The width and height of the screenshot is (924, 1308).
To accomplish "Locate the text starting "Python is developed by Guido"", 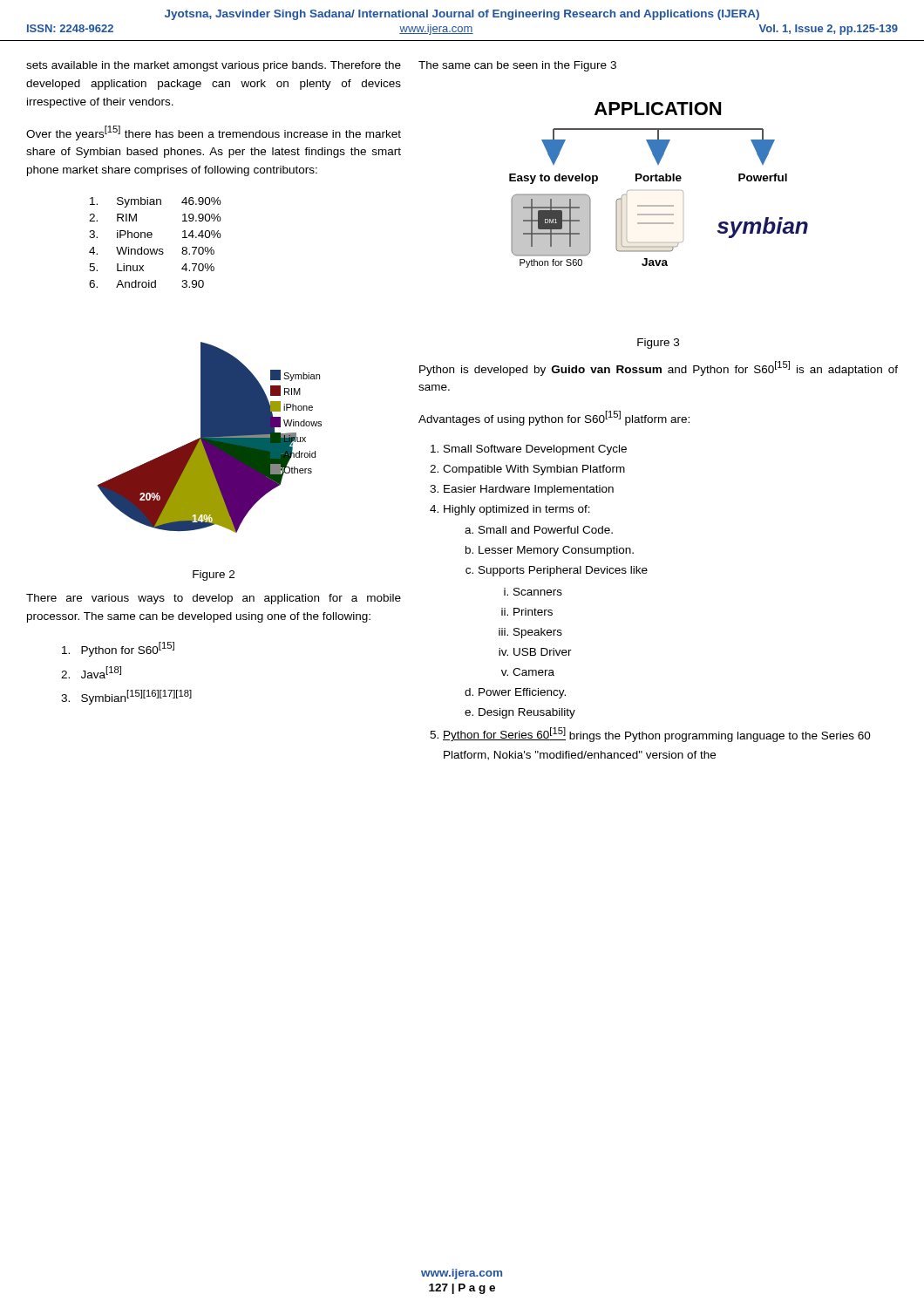I will [658, 376].
